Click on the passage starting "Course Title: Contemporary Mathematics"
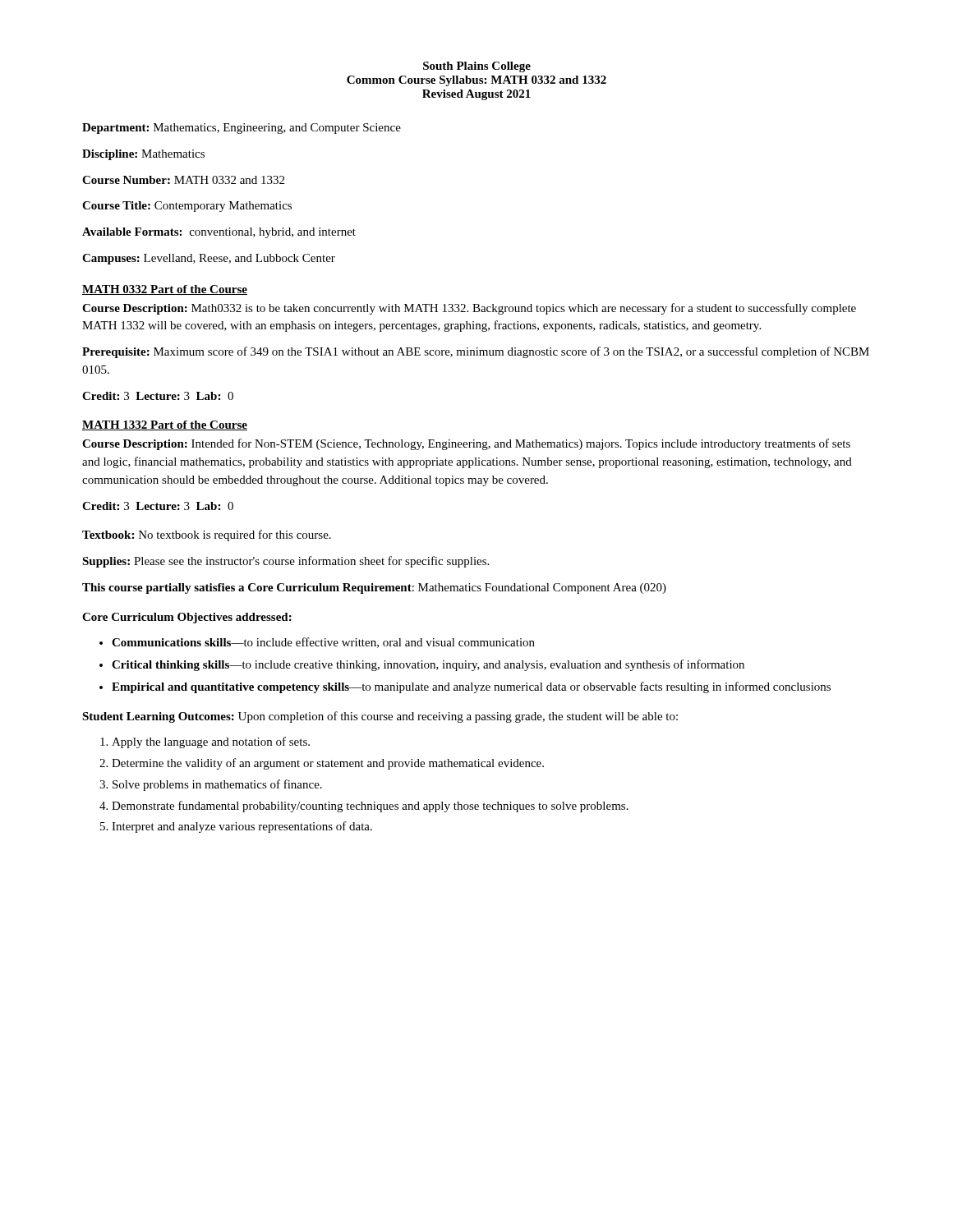This screenshot has width=953, height=1232. (x=187, y=207)
